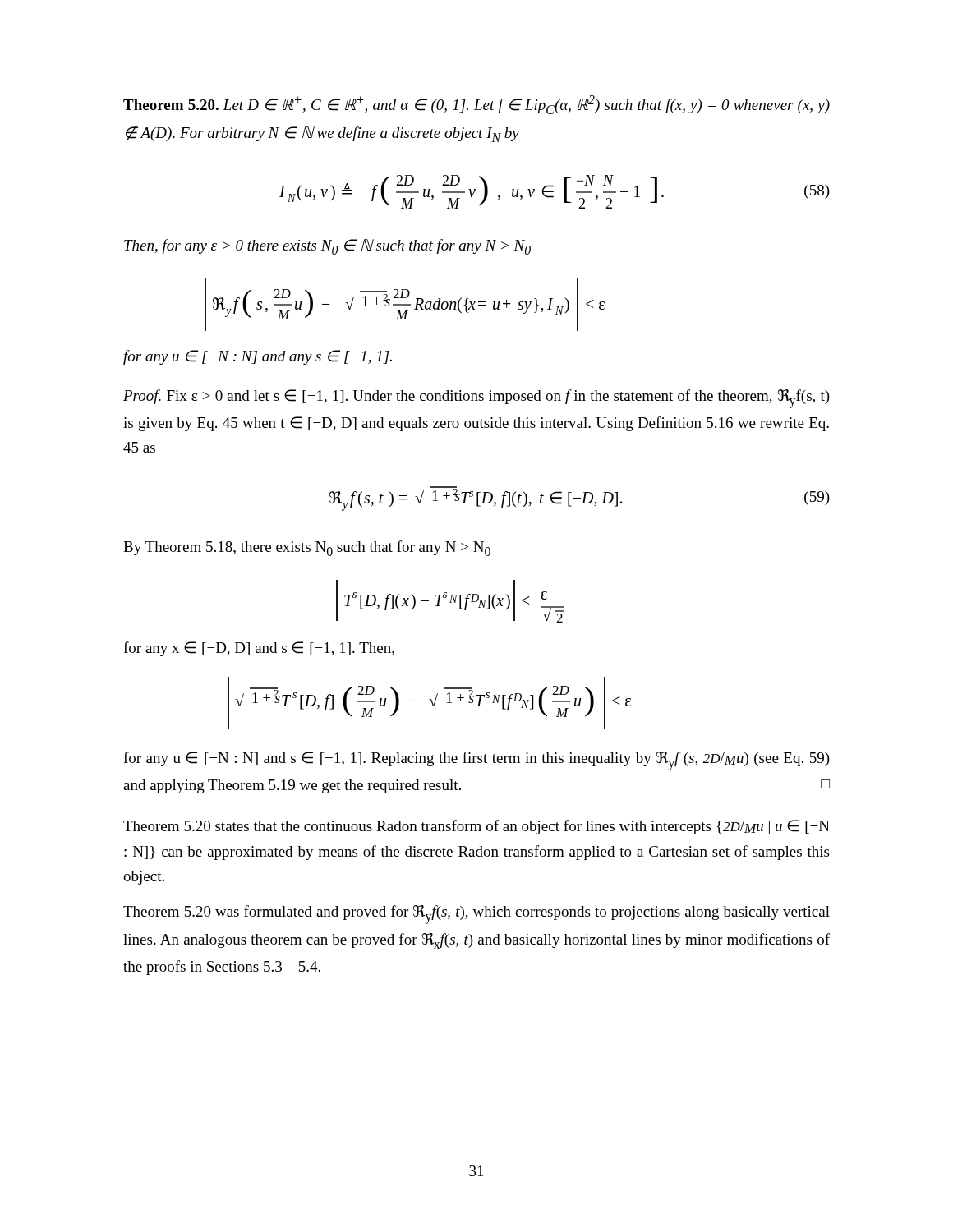Click on the region starting "ℜ y f ( s , 2D M"

pos(476,305)
